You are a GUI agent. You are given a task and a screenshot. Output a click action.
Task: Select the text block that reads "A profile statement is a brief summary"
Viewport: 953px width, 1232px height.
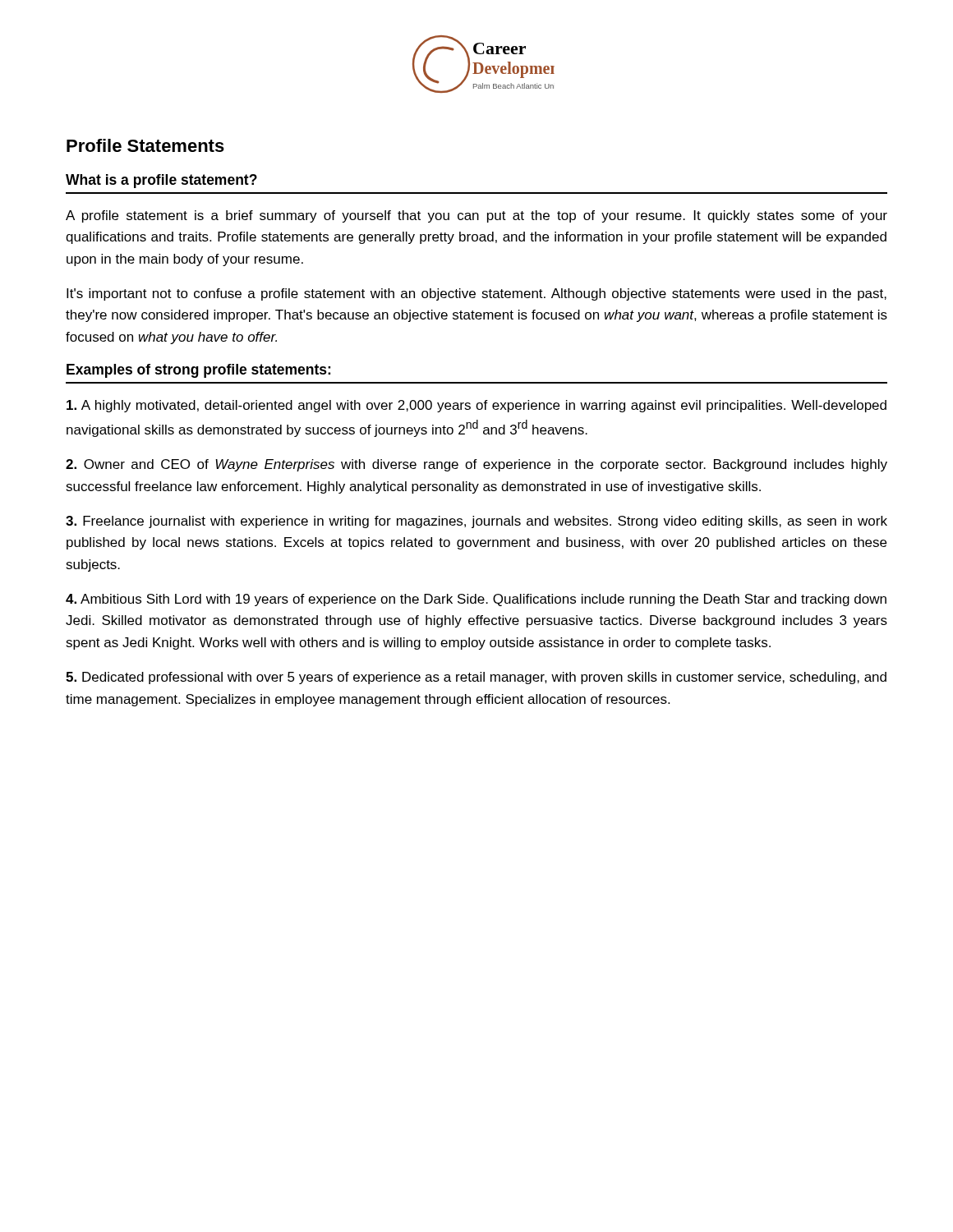click(476, 237)
